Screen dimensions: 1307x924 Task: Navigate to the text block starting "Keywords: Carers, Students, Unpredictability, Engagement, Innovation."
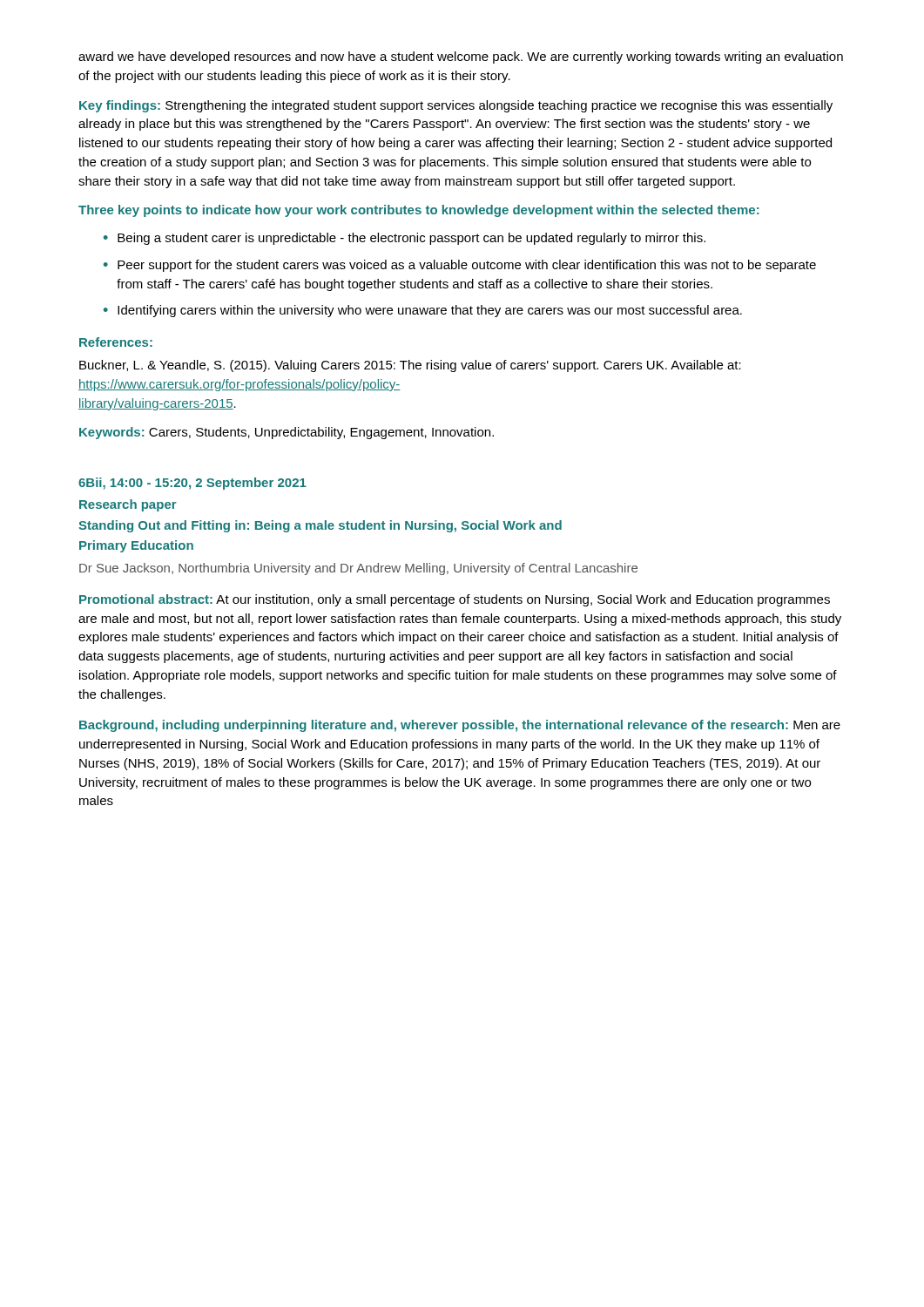point(287,432)
